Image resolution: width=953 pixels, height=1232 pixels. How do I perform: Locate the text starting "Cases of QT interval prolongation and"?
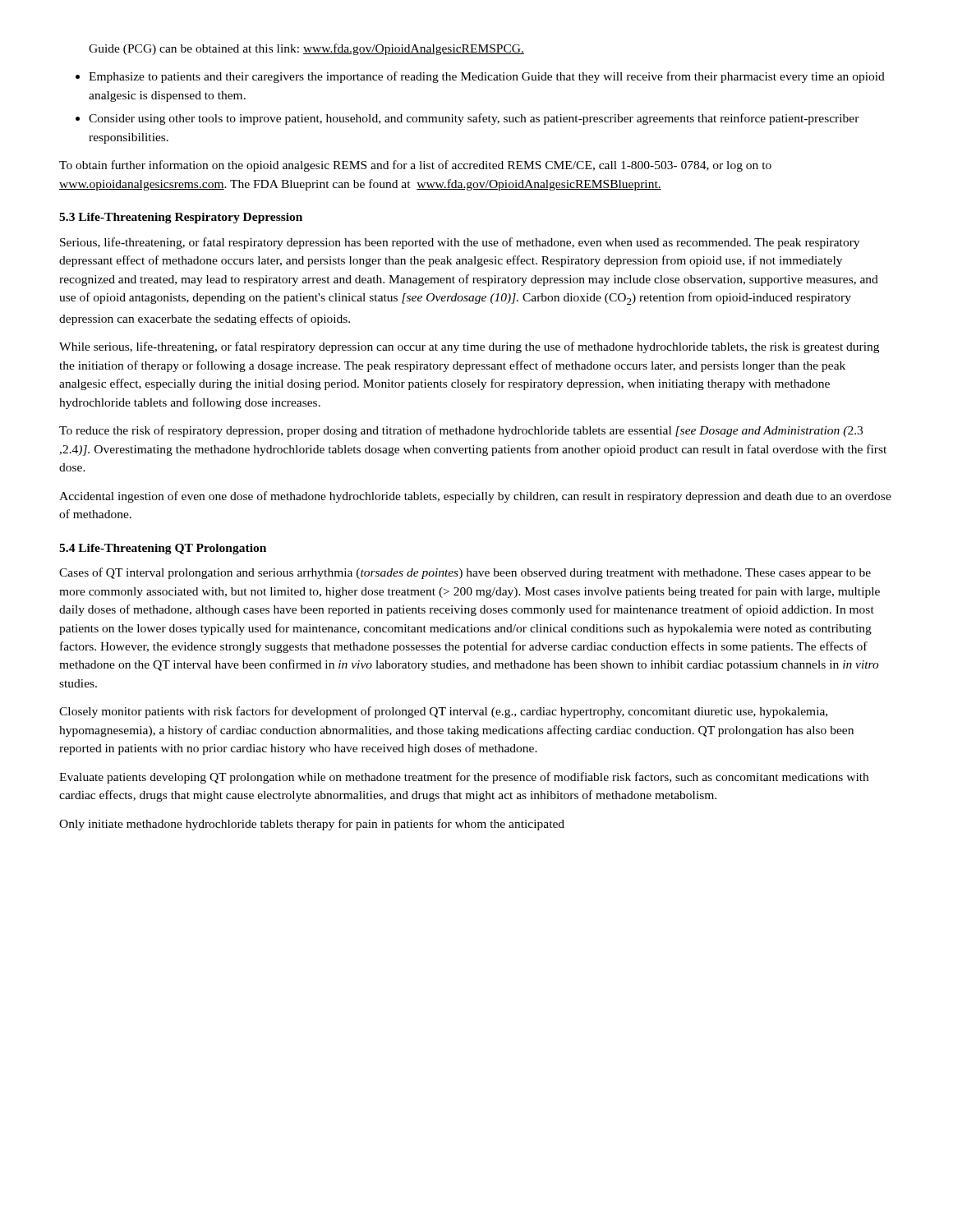476,628
